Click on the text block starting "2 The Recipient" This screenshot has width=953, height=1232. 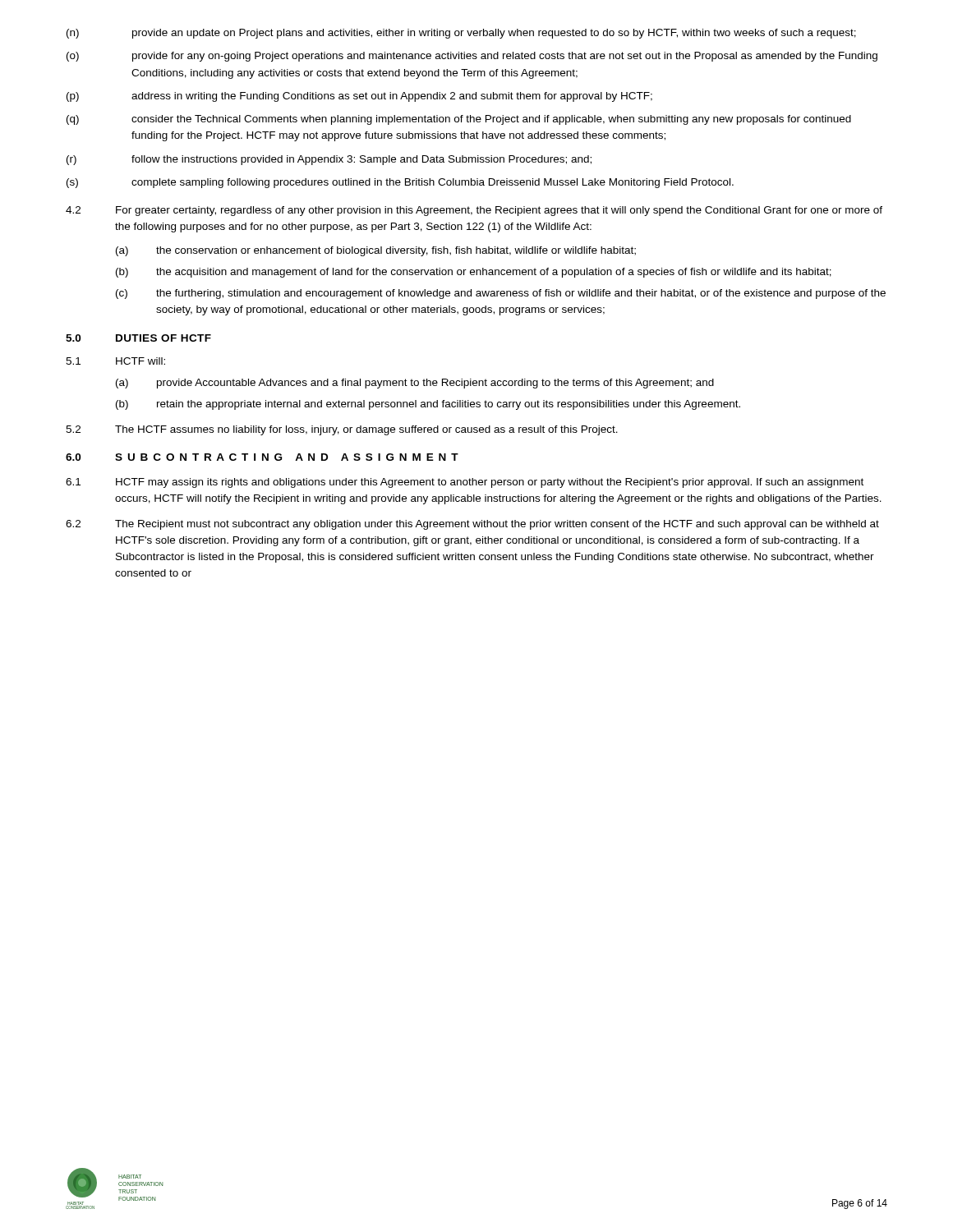click(x=476, y=549)
